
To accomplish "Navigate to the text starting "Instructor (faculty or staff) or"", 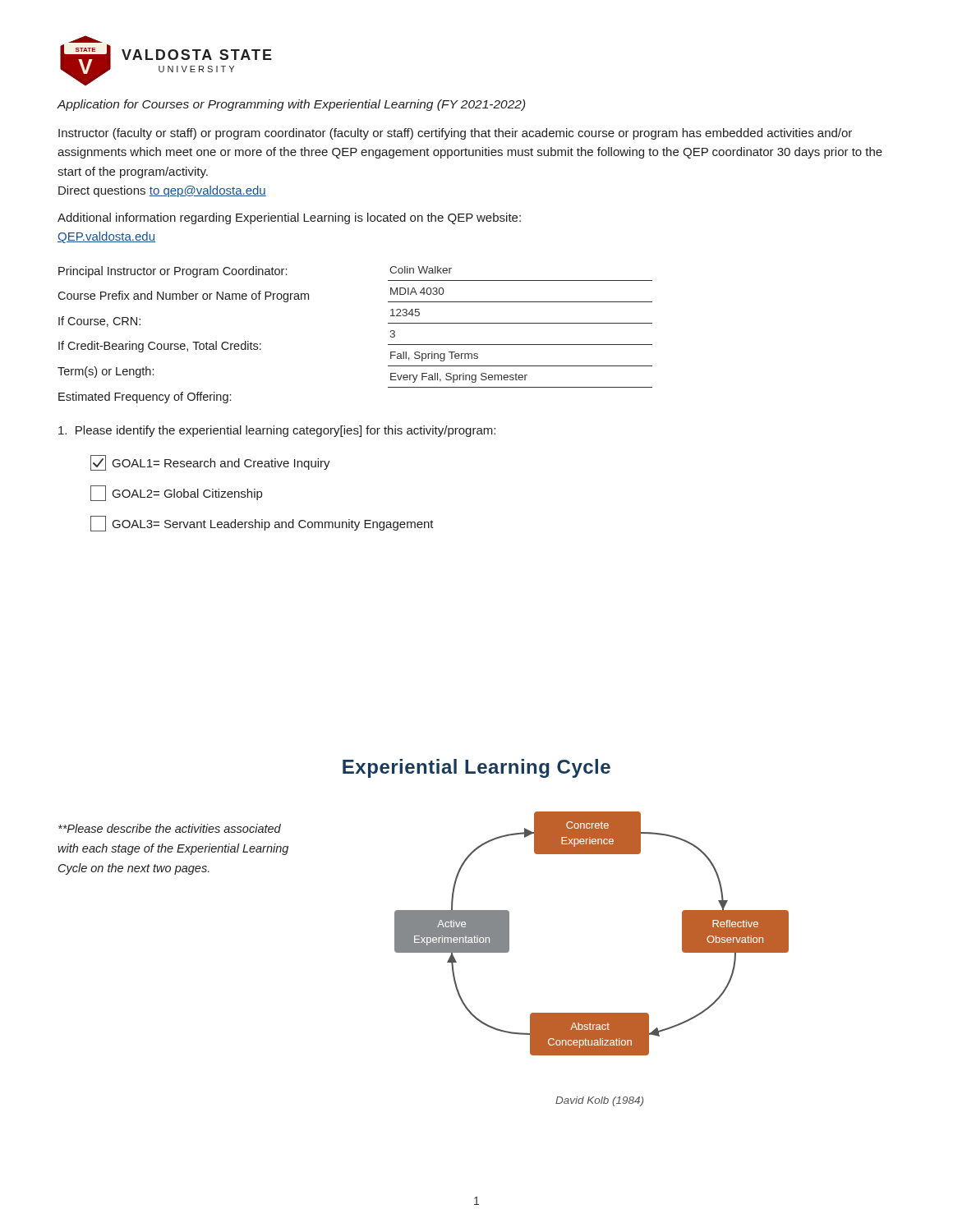I will click(x=470, y=161).
